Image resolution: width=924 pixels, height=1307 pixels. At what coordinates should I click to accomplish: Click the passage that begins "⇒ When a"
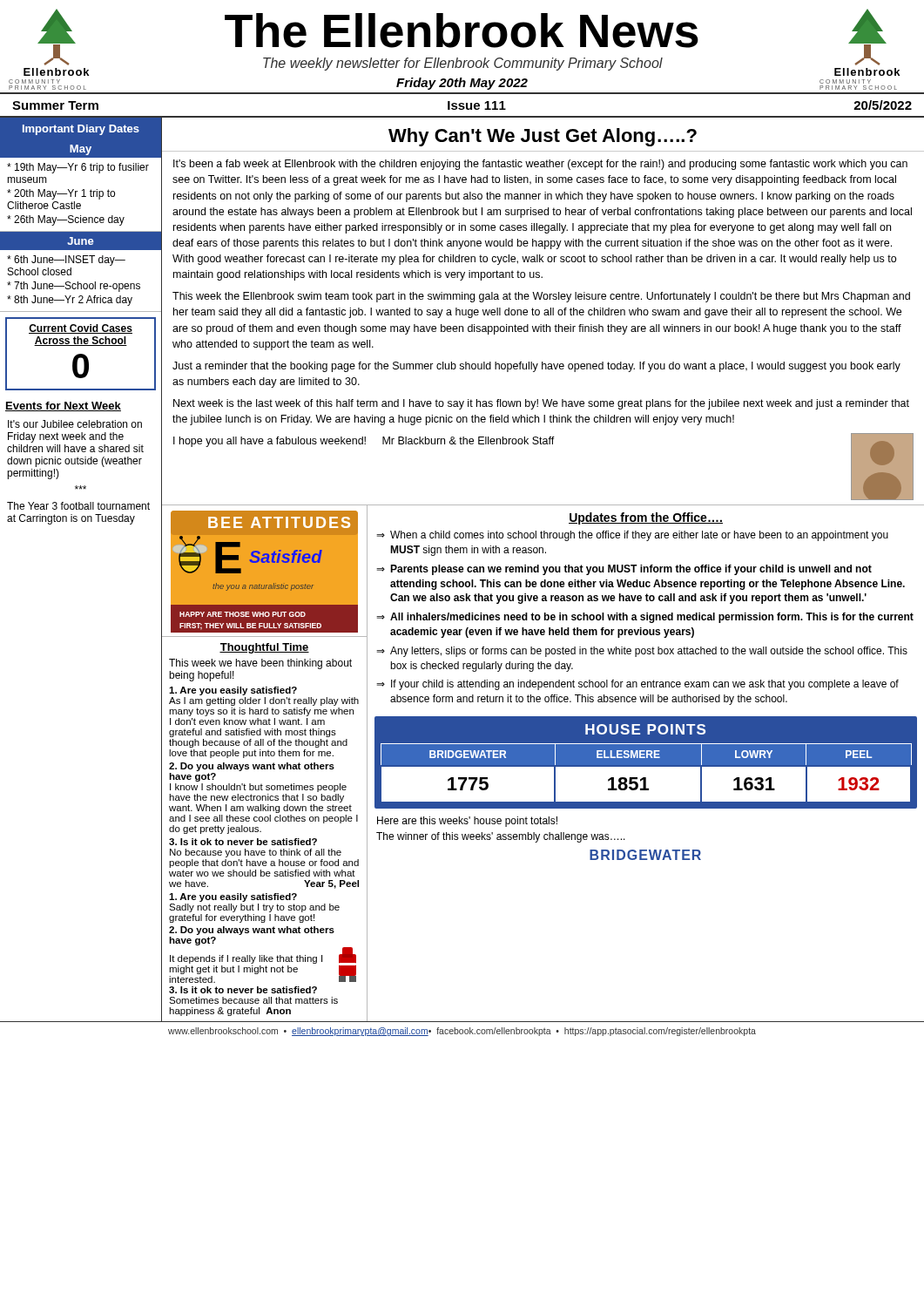(x=632, y=542)
